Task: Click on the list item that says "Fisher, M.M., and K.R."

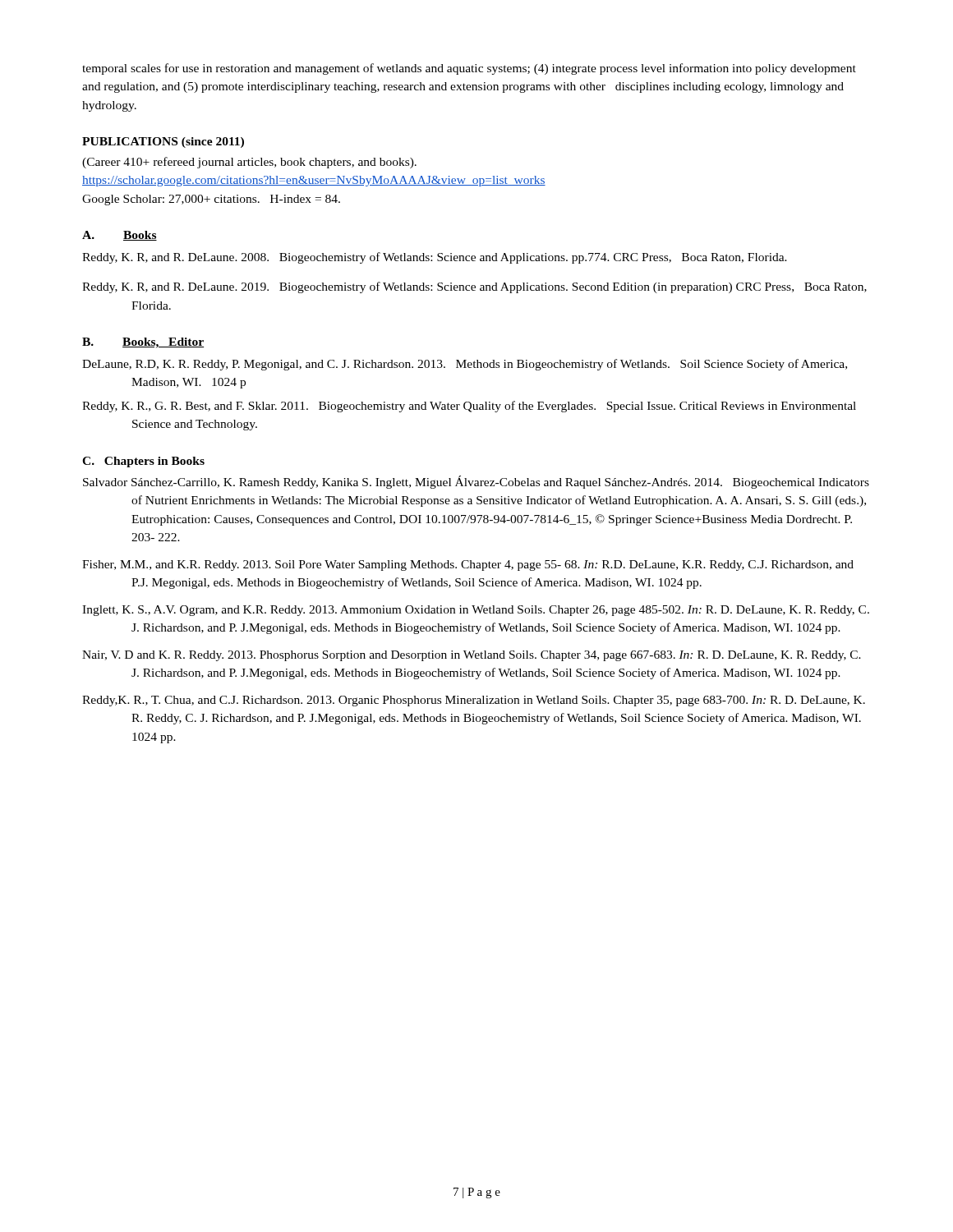Action: point(468,573)
